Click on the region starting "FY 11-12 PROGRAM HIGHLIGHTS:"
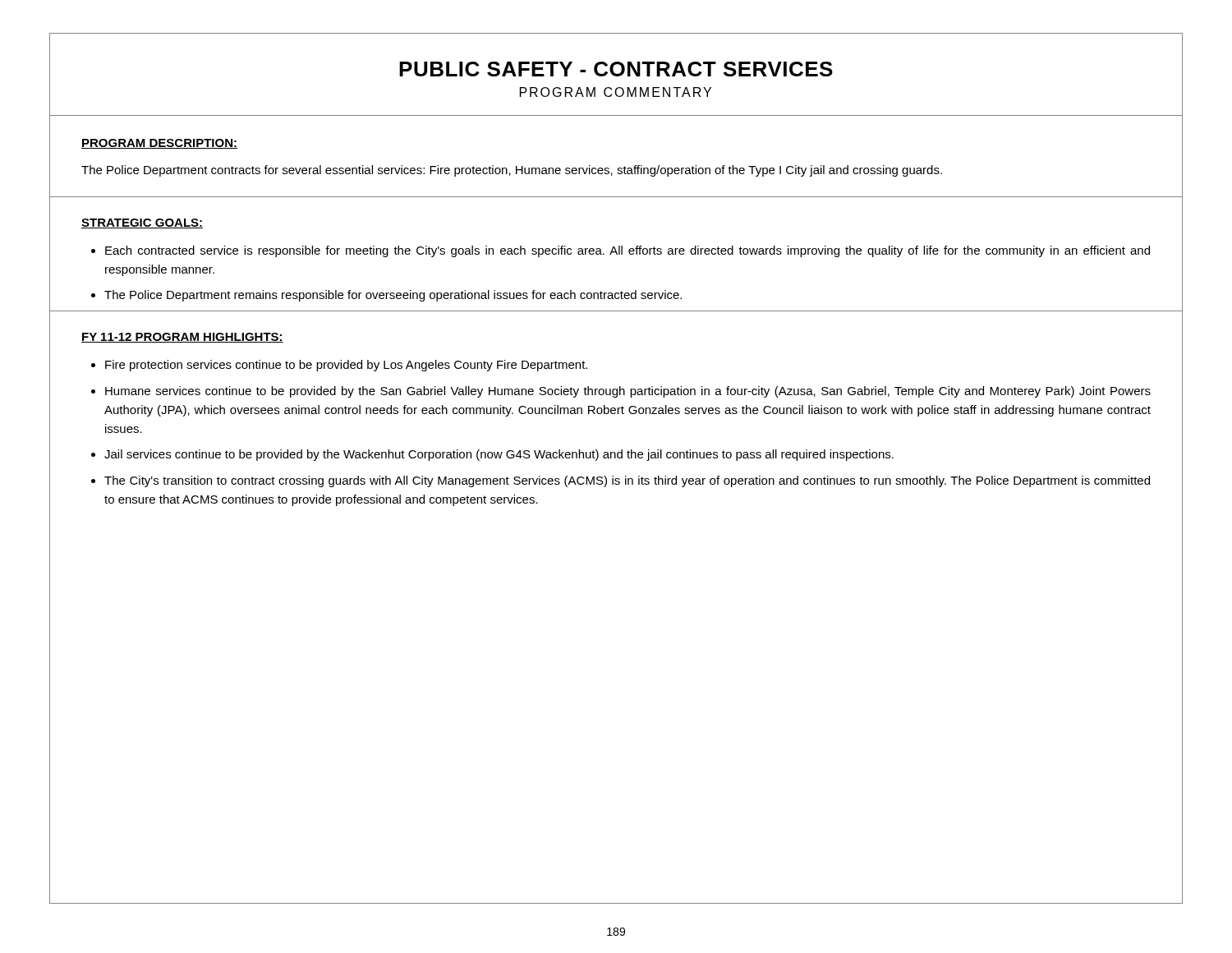1232x953 pixels. click(182, 337)
